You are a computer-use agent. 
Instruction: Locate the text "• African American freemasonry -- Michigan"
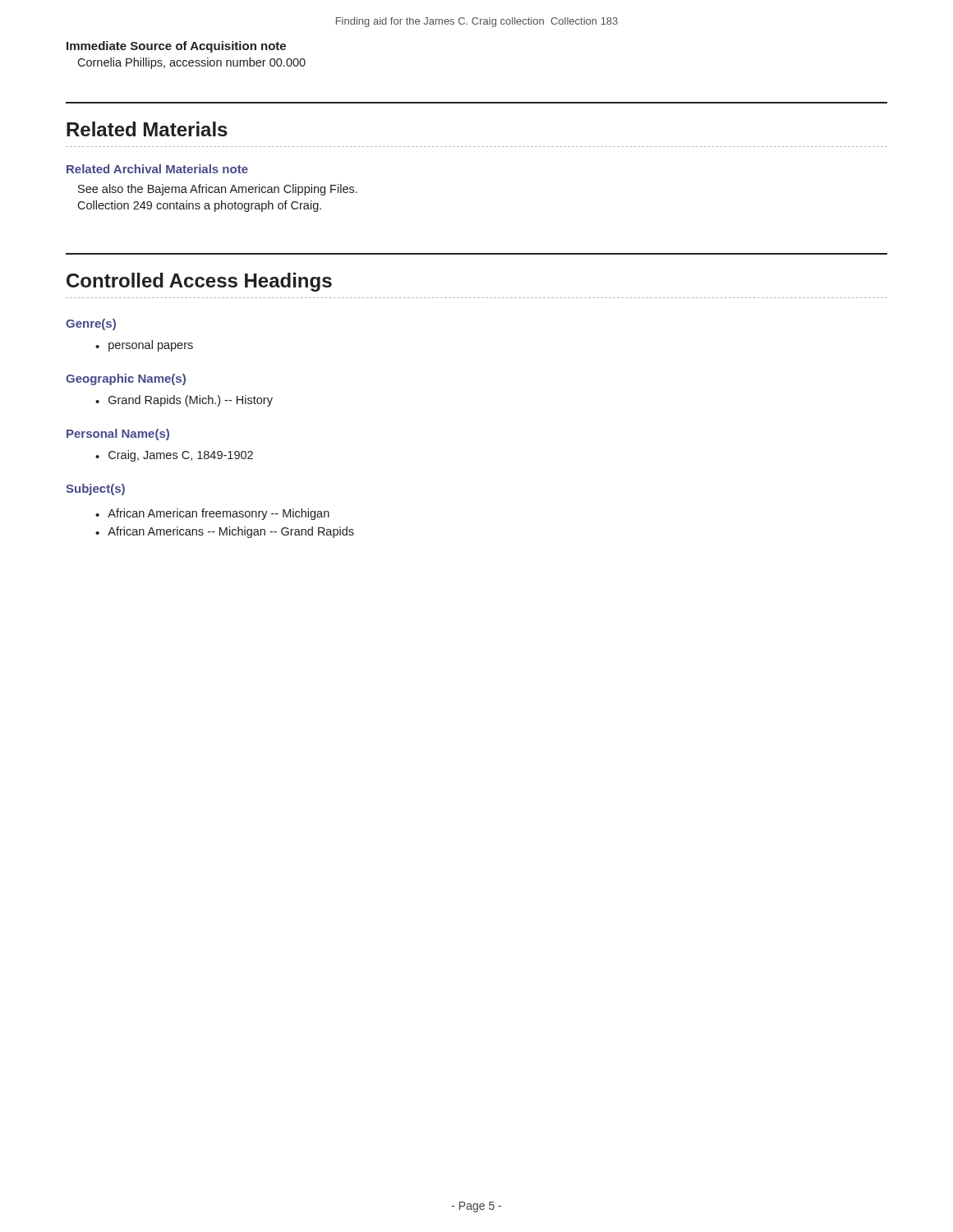[x=212, y=514]
